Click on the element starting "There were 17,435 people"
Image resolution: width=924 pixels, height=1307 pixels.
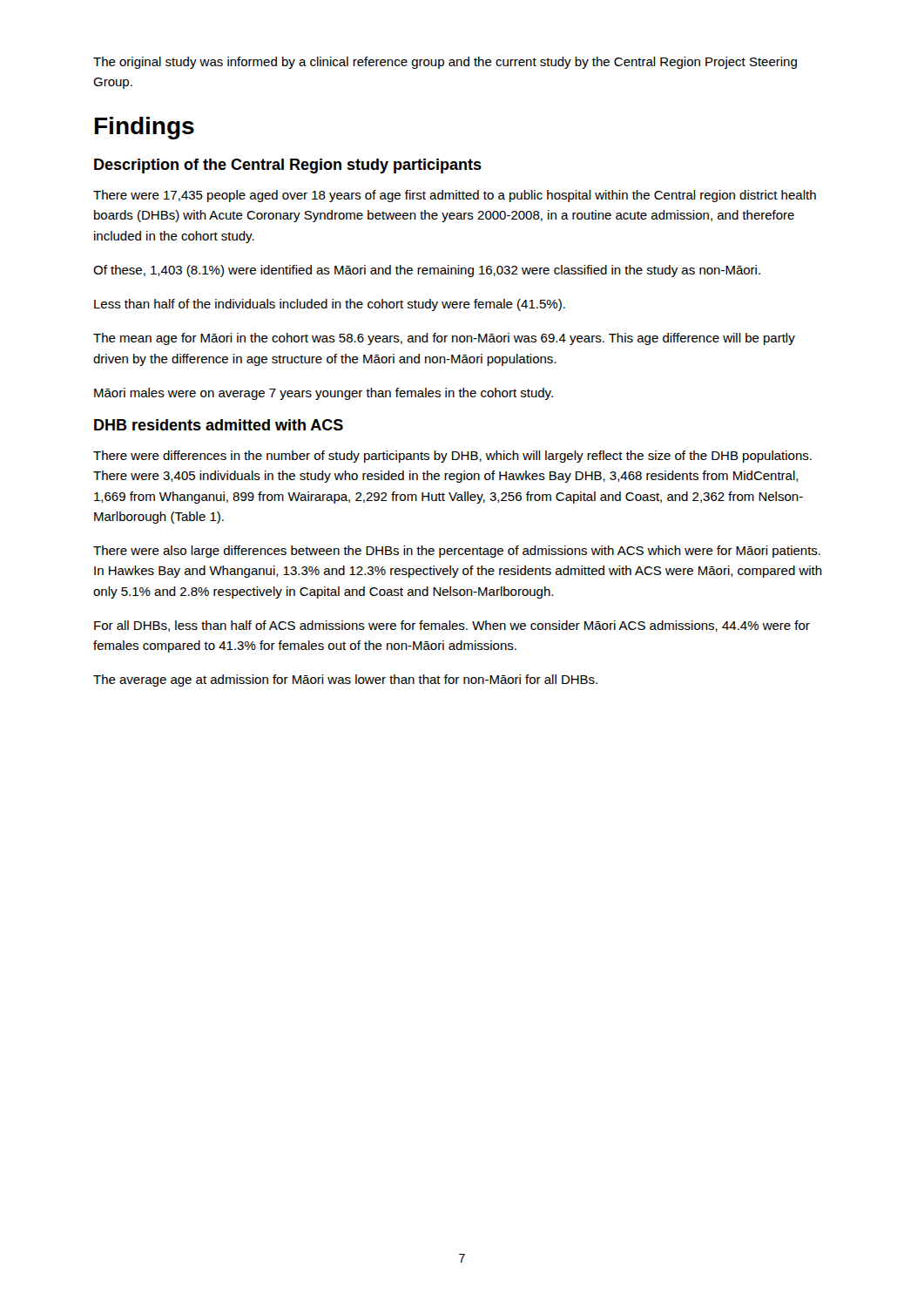point(455,215)
